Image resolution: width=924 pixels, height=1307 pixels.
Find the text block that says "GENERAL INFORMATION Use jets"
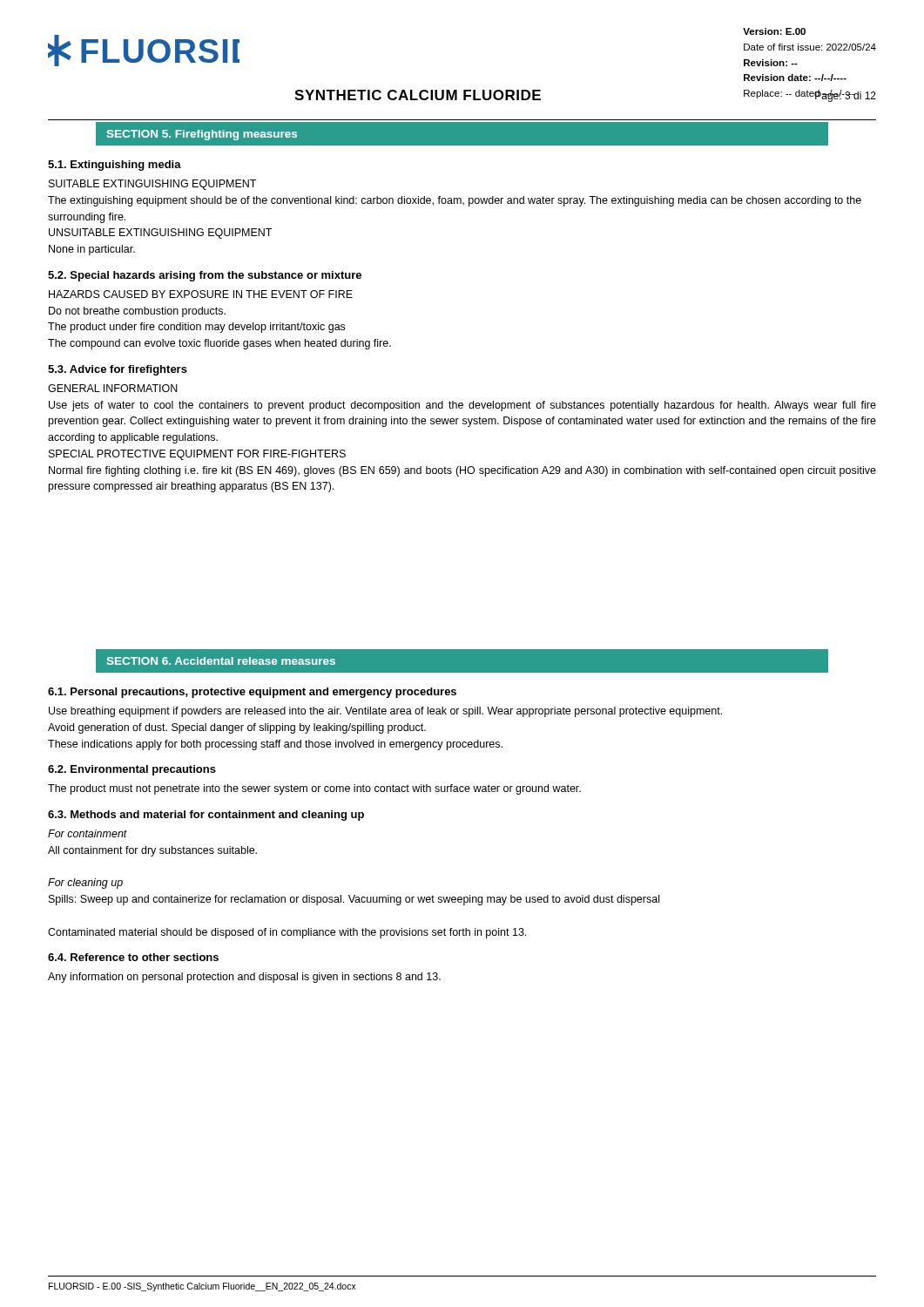pyautogui.click(x=113, y=388)
